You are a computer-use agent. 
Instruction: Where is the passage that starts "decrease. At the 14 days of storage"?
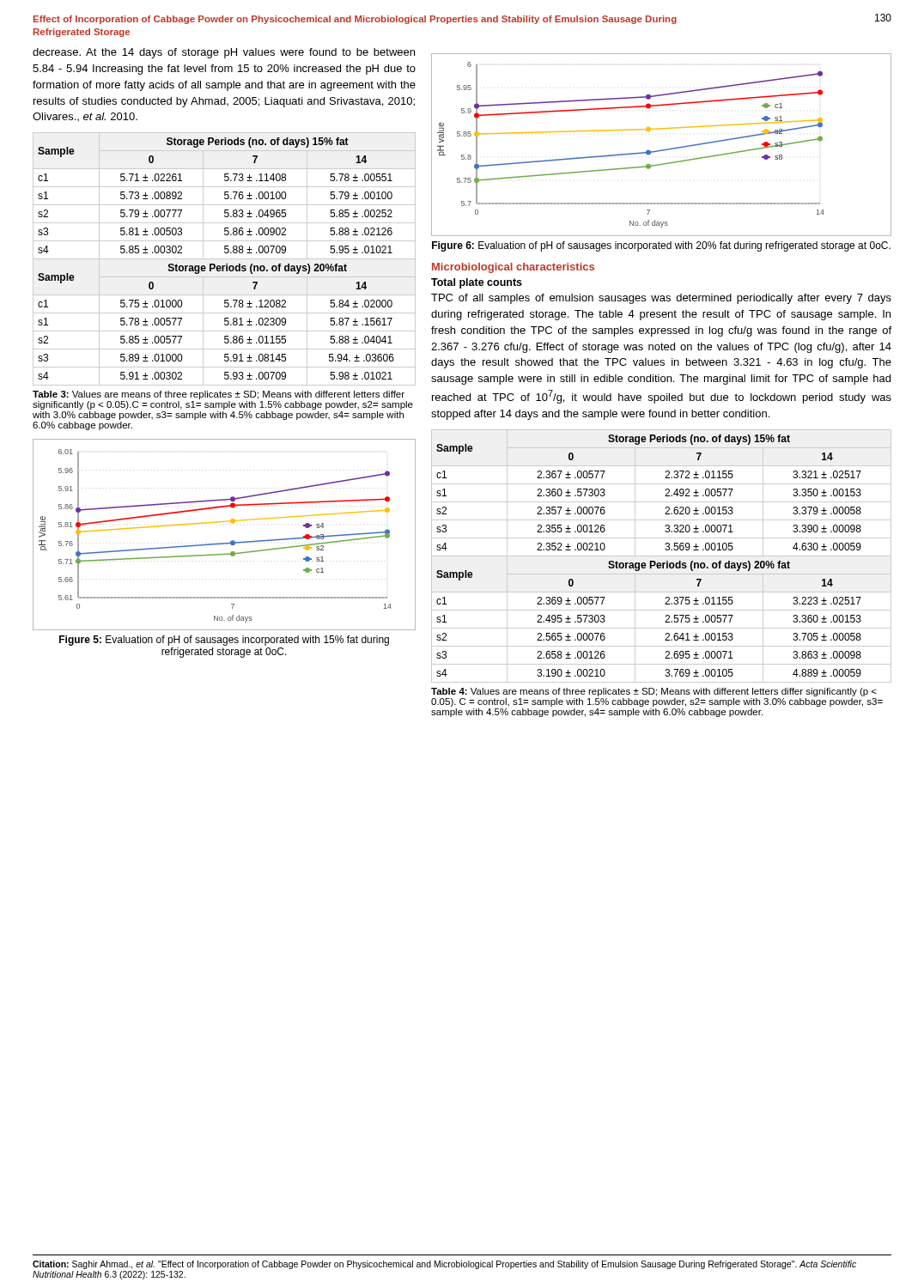tap(224, 85)
